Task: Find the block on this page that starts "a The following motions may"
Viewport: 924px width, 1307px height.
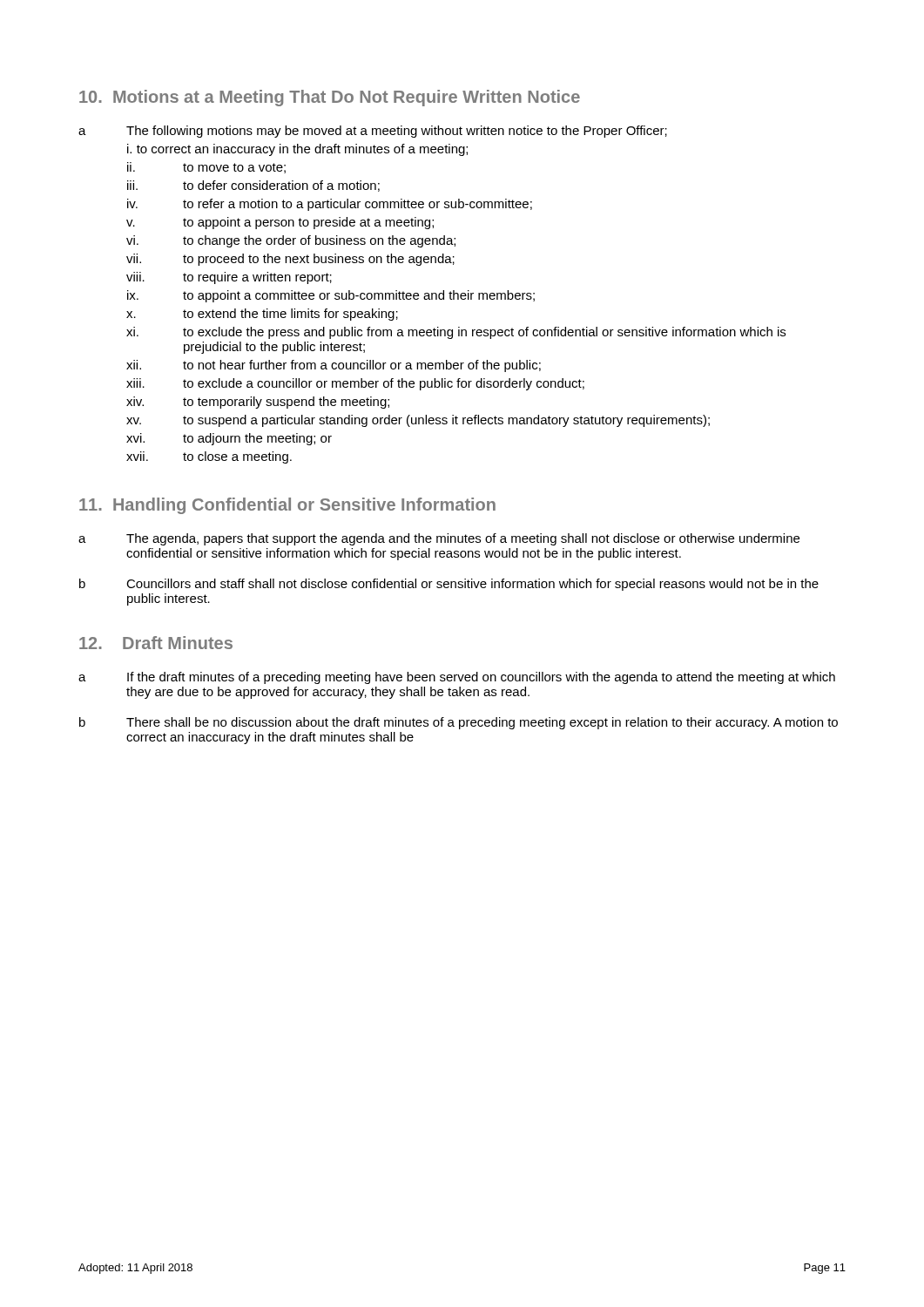Action: click(462, 295)
